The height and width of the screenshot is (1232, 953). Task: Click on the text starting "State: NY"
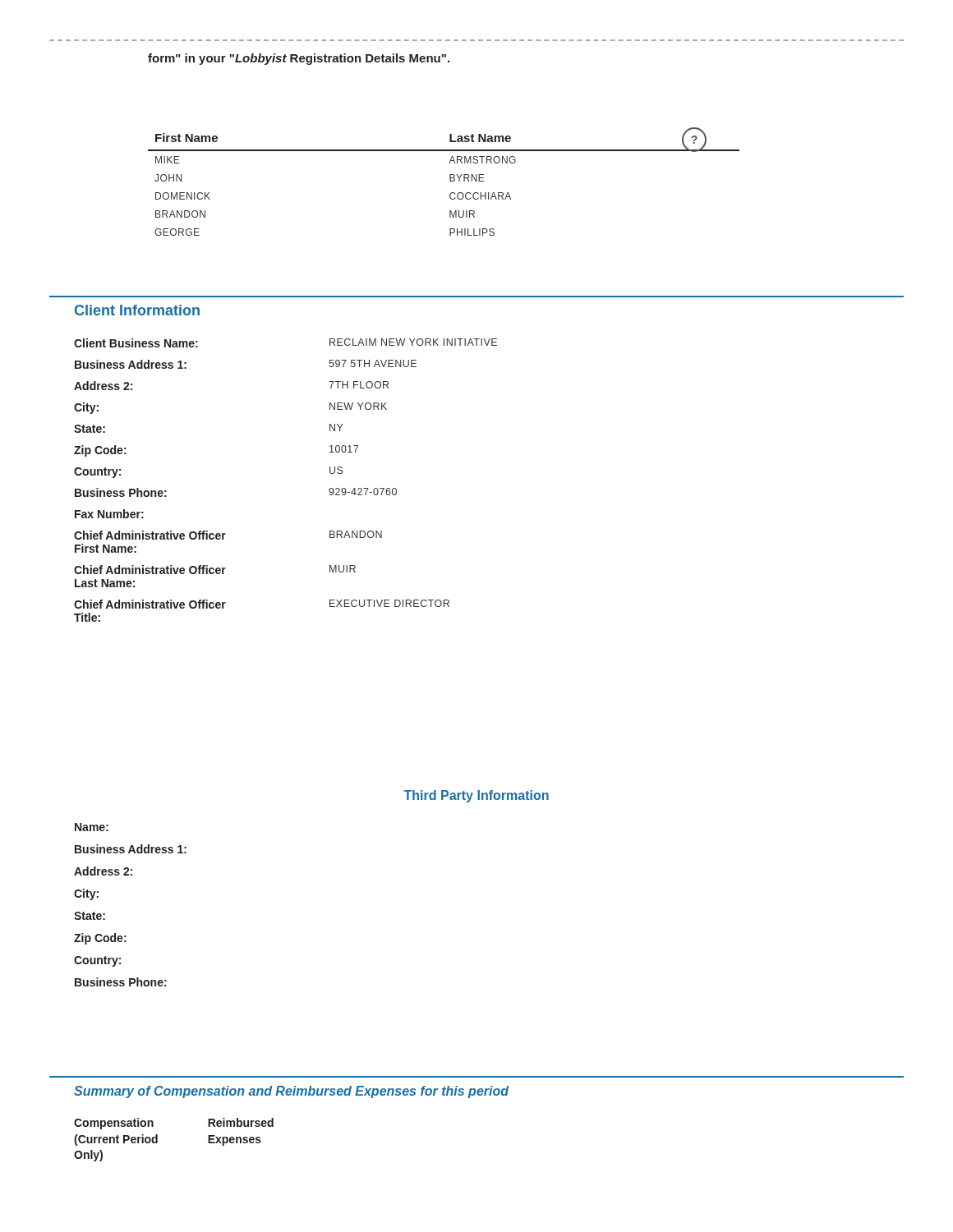[x=84, y=428]
